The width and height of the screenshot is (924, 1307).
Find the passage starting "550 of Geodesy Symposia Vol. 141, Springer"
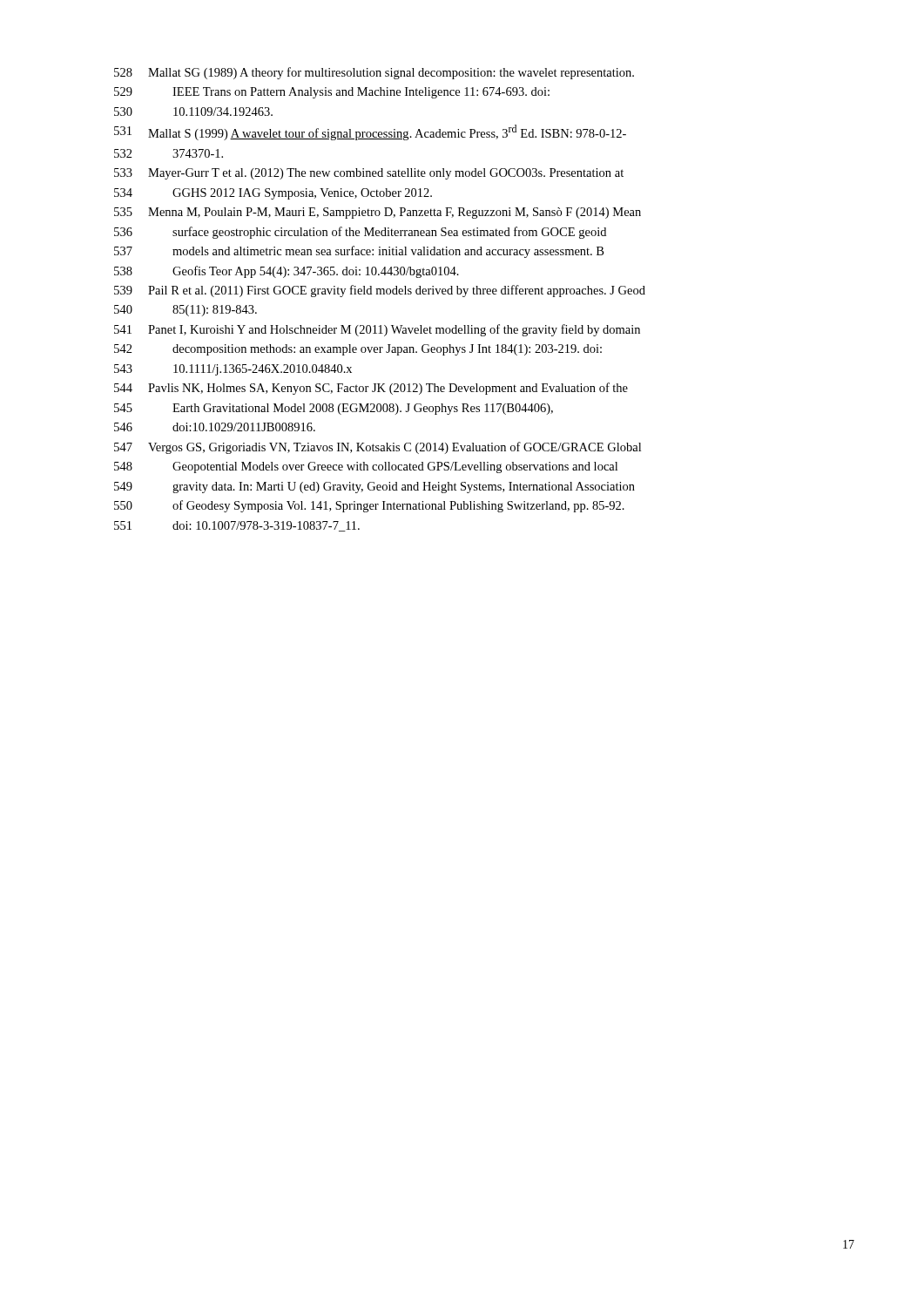[471, 506]
